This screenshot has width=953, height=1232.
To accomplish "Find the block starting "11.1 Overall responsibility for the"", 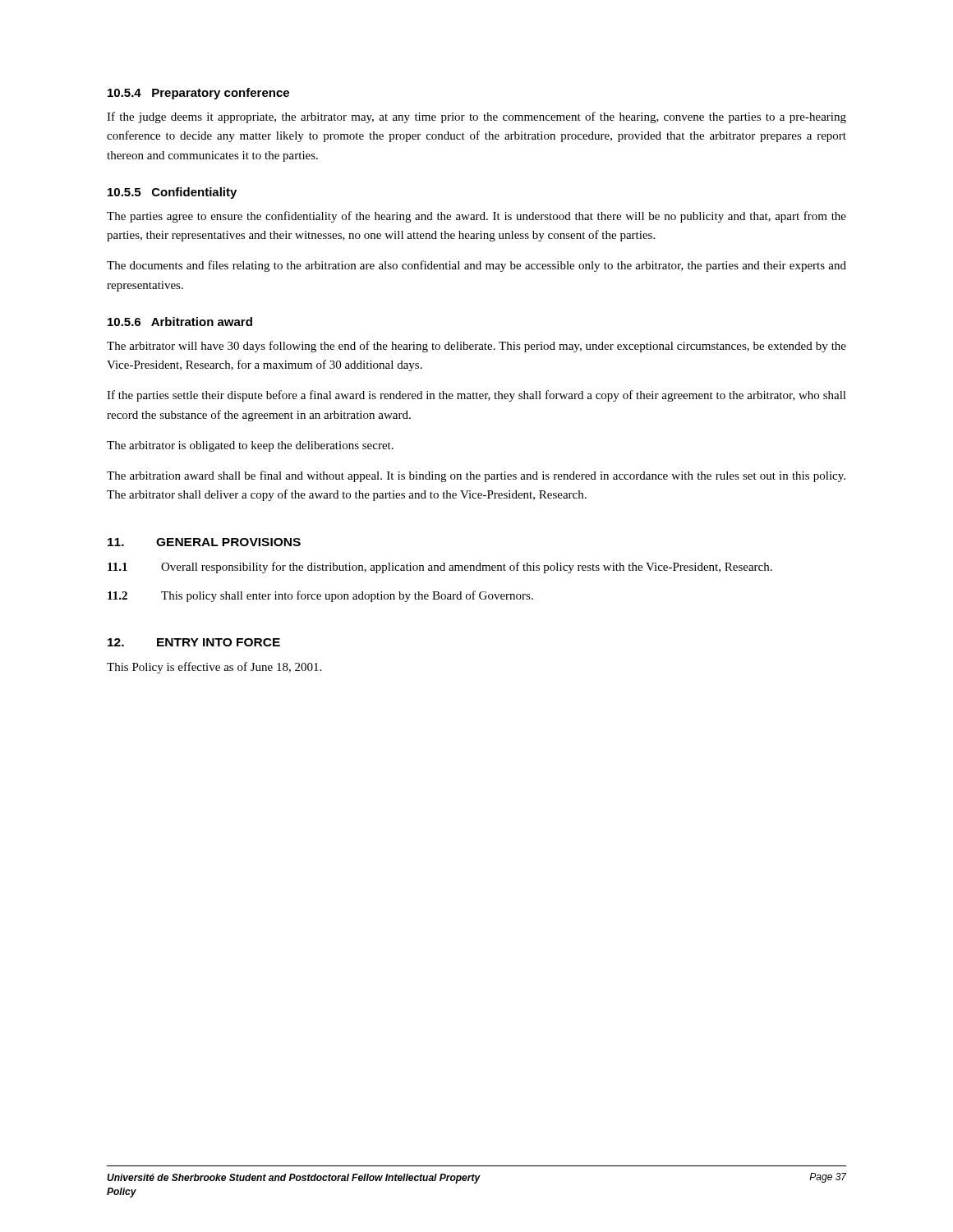I will [x=476, y=567].
